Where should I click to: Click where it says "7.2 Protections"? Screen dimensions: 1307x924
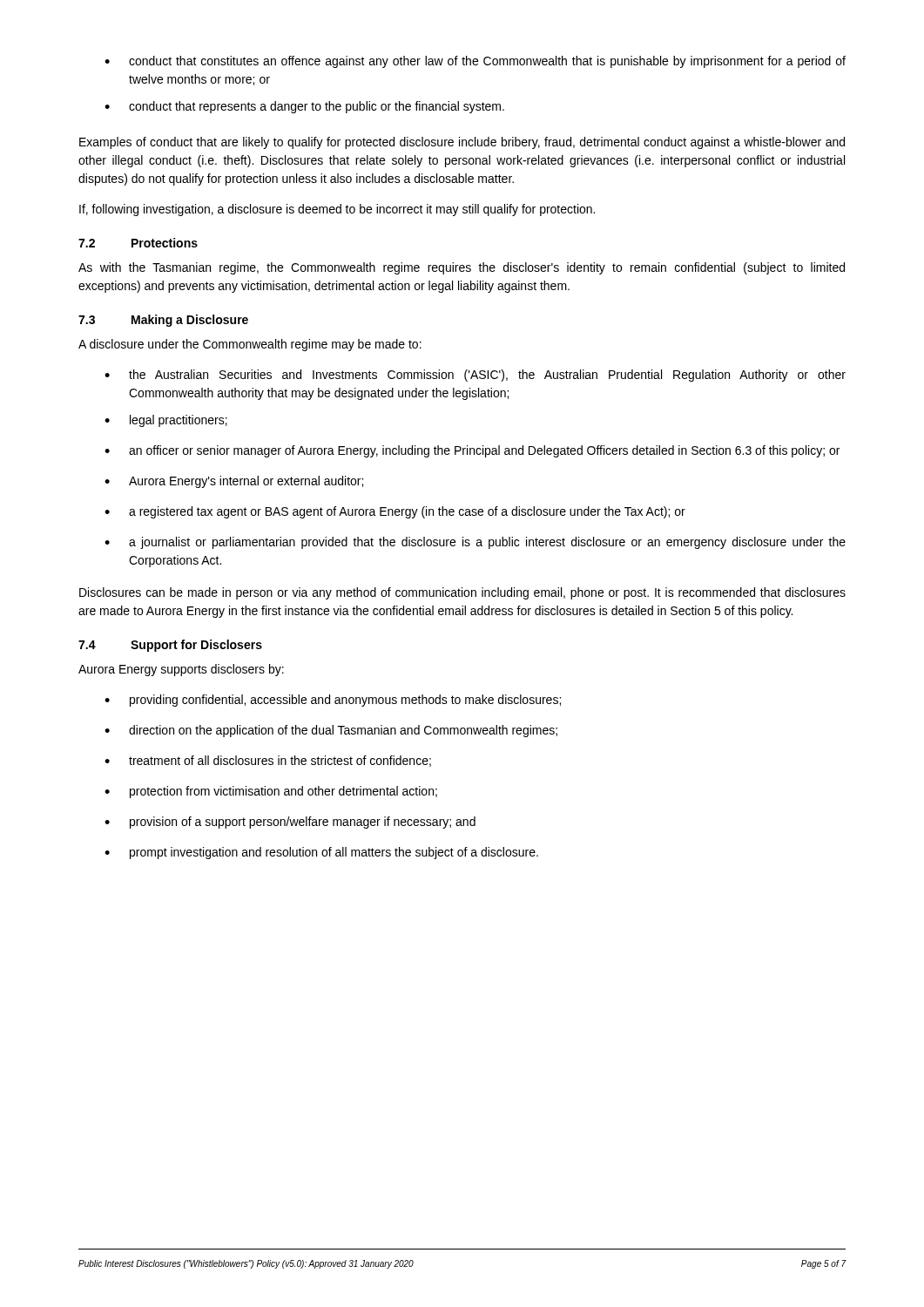[x=138, y=243]
